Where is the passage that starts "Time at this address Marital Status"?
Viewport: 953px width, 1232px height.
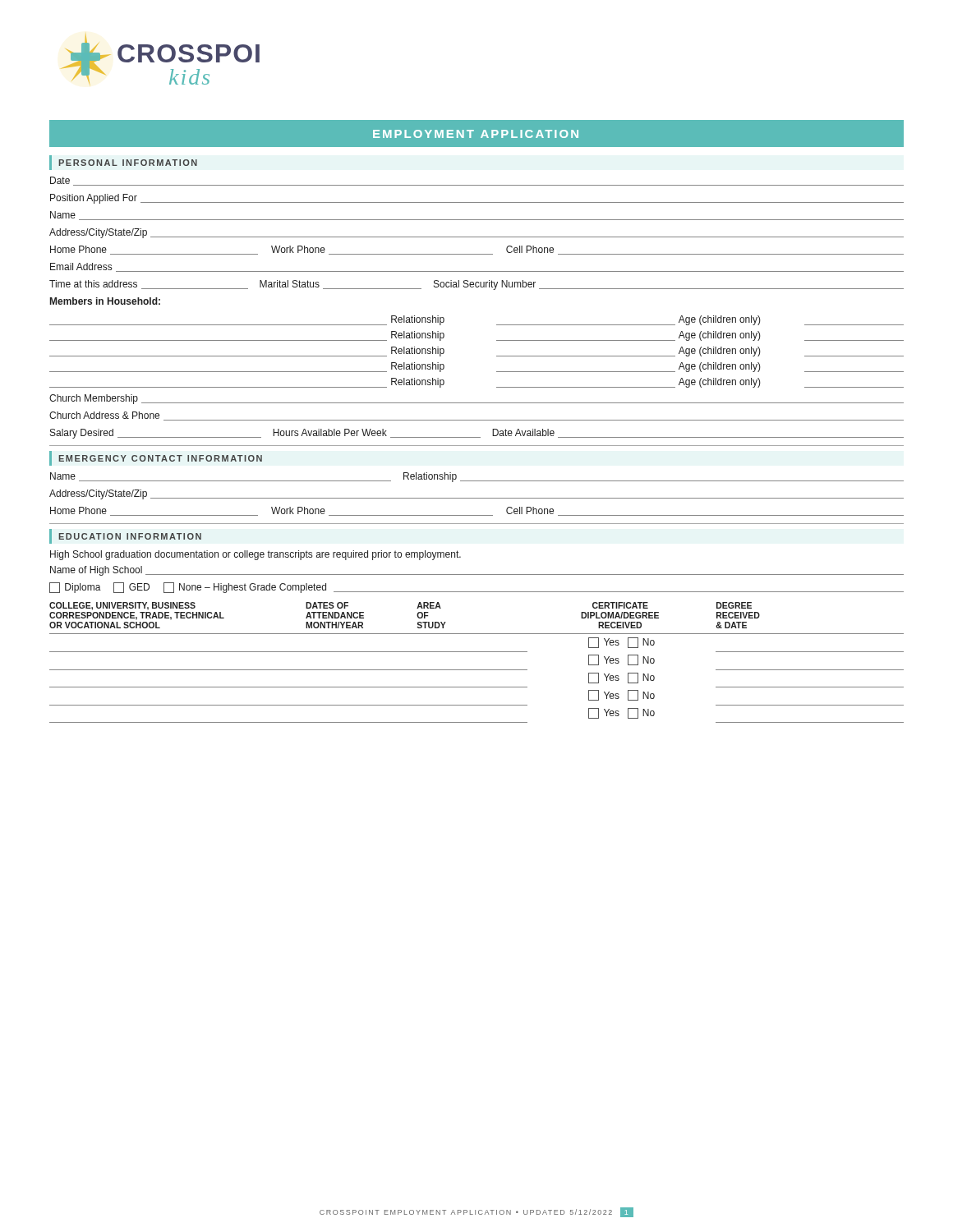476,284
